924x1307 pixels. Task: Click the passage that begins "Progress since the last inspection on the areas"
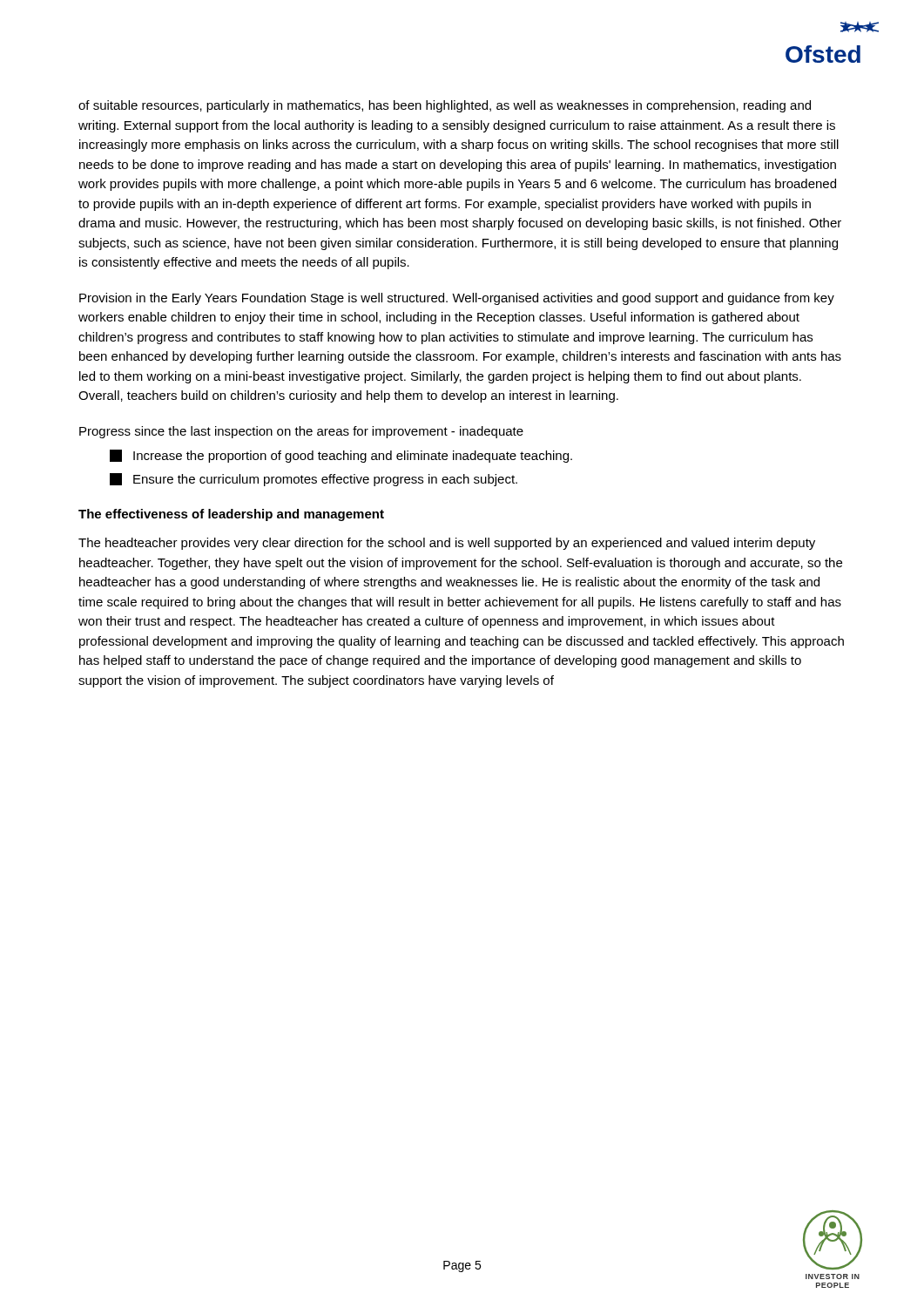(462, 431)
